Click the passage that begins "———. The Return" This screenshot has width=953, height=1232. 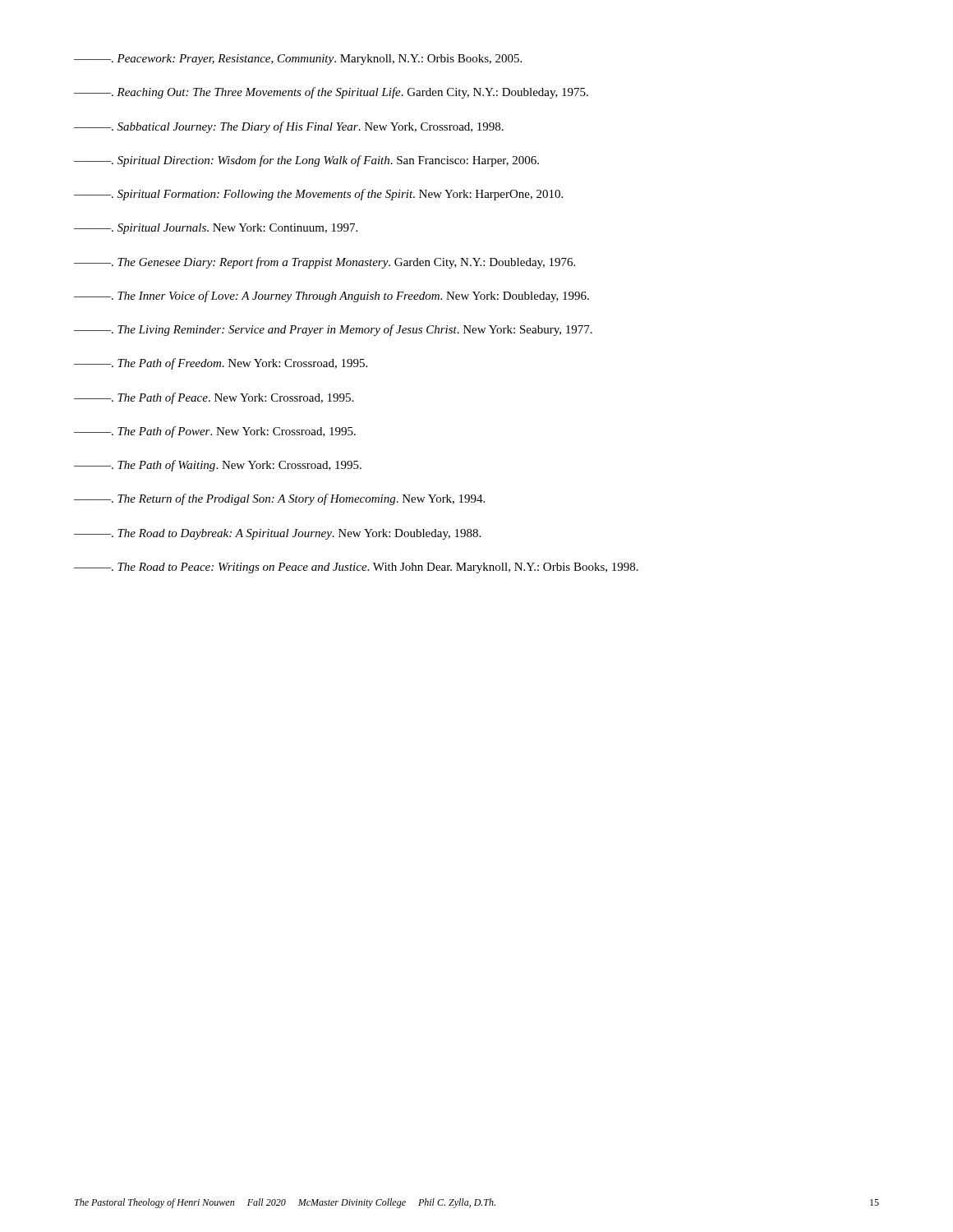pos(280,499)
